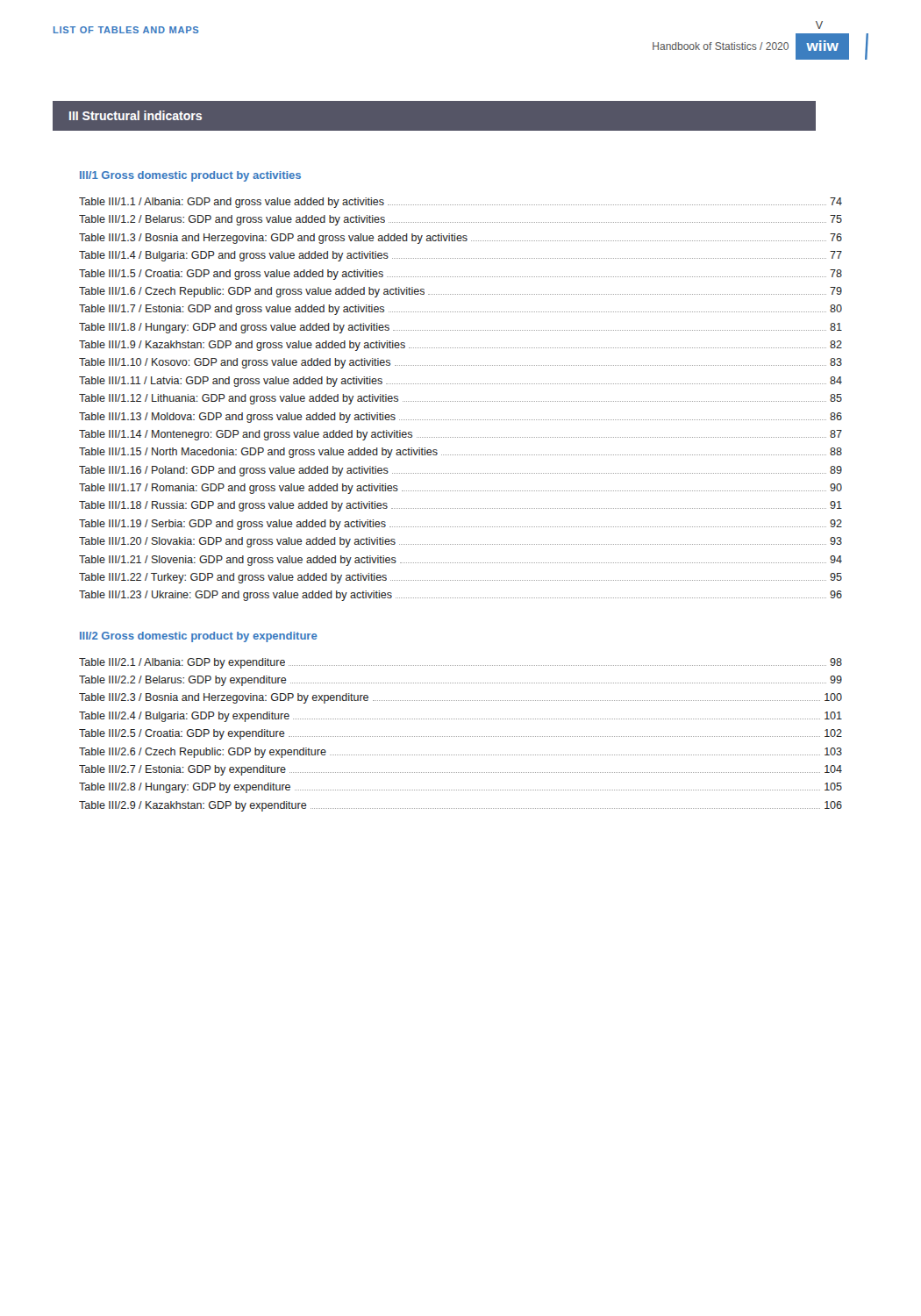Select the list item with the text "Table III/2.7 / Estonia: GDP by expenditure 104"
Viewport: 921px width, 1316px height.
(x=460, y=770)
